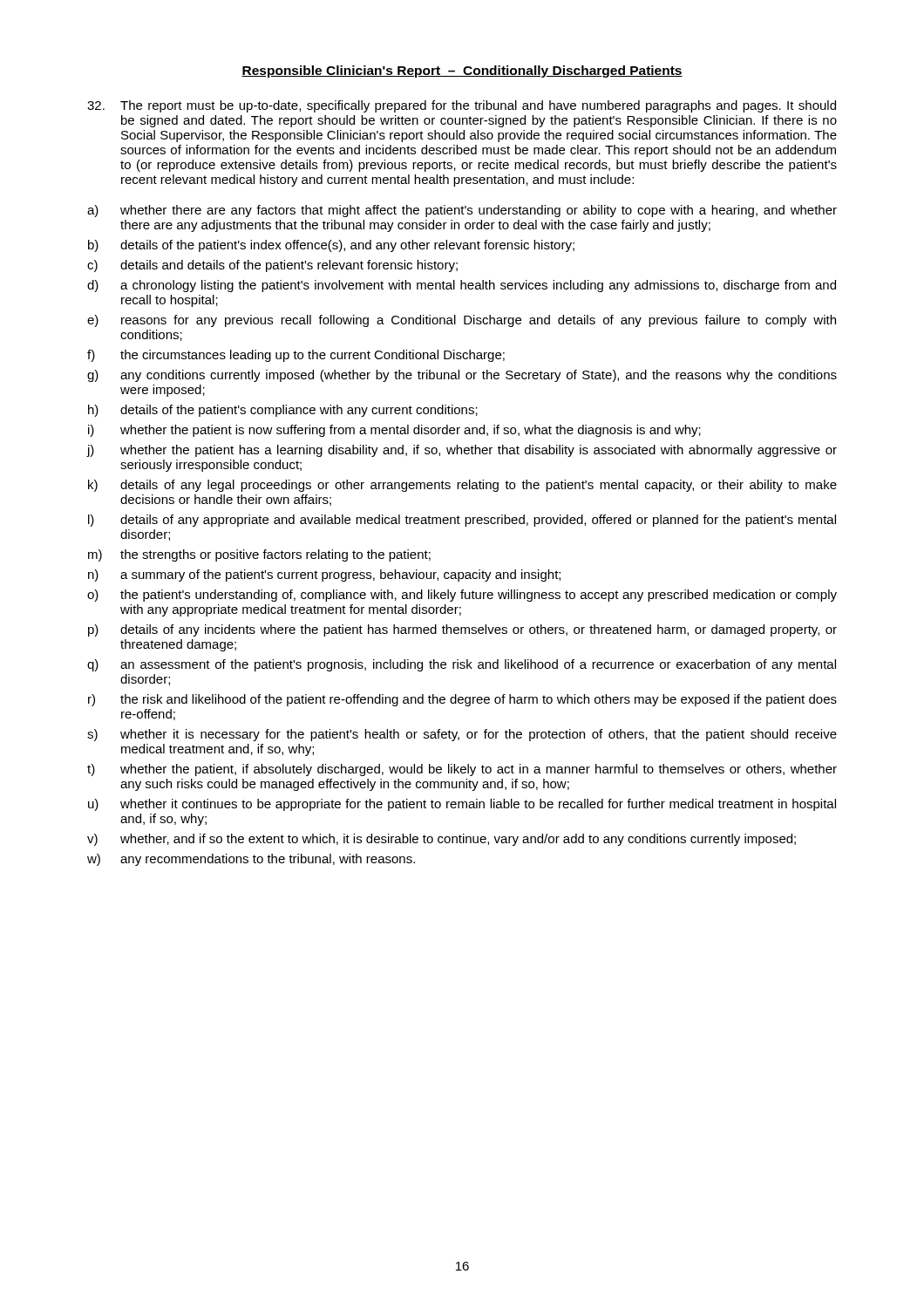This screenshot has width=924, height=1308.
Task: Point to the element starting "t) whether the patient, if absolutely discharged,"
Action: [462, 776]
